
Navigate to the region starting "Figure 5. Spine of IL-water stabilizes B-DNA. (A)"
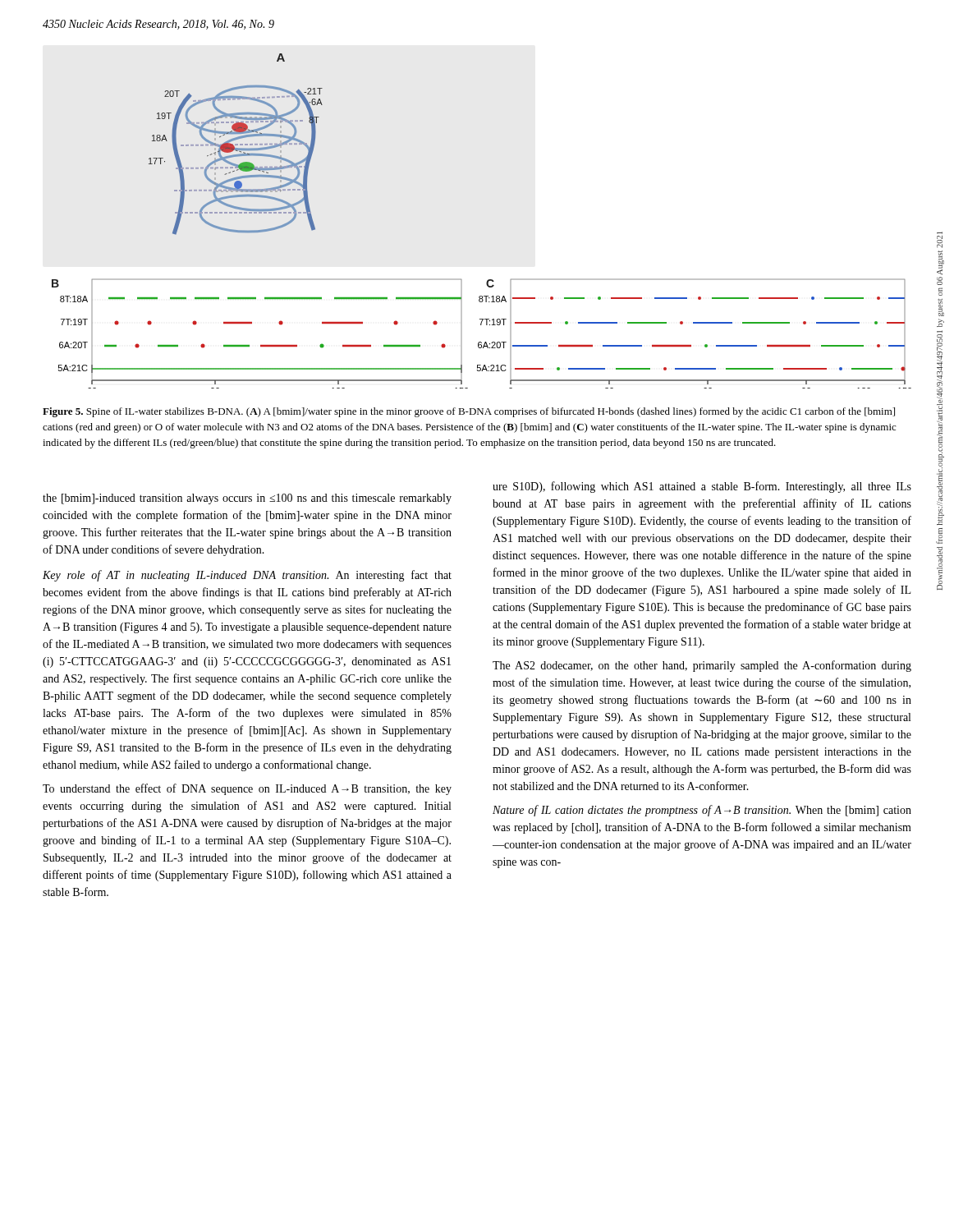tap(477, 427)
